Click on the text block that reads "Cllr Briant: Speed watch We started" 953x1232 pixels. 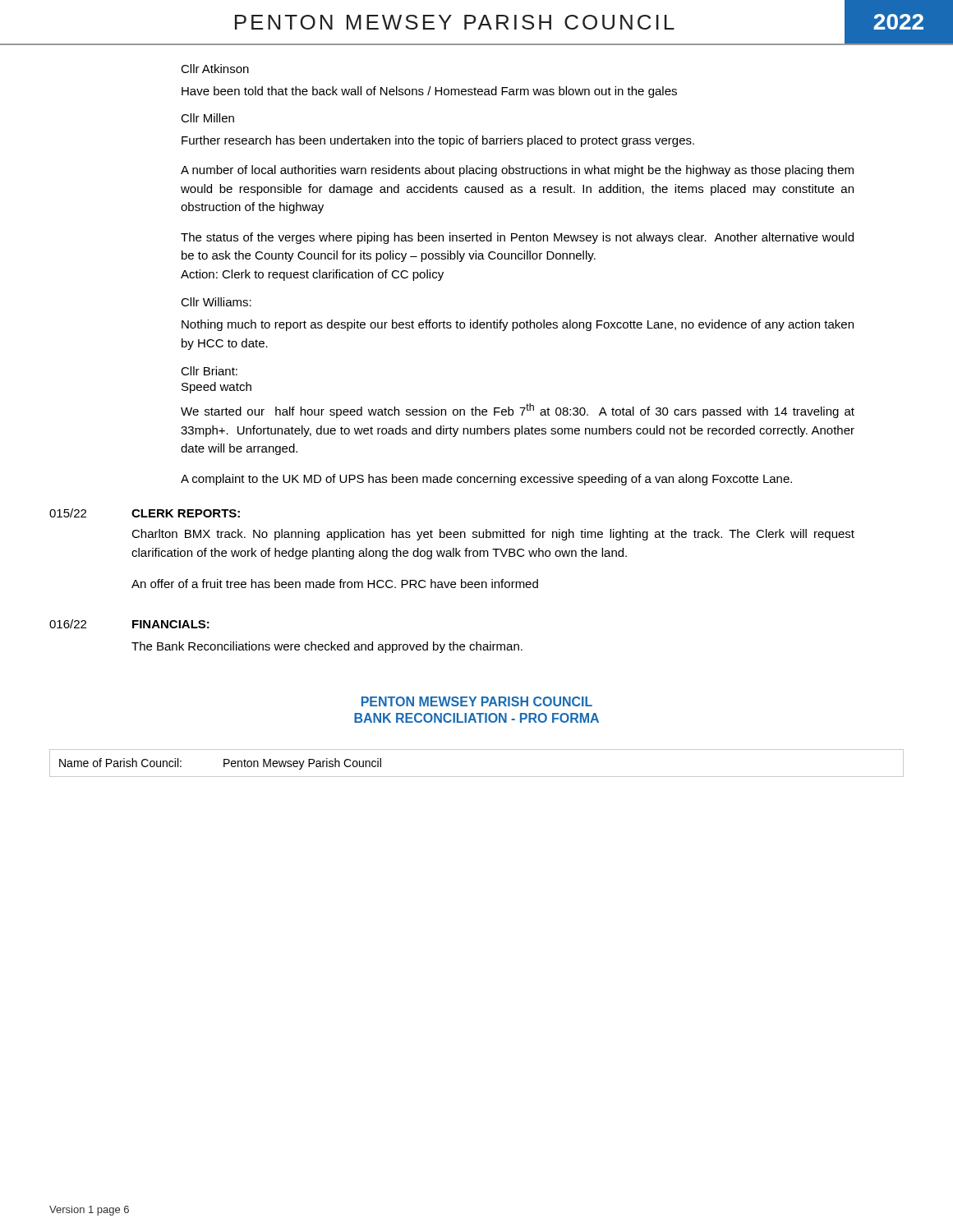point(518,411)
